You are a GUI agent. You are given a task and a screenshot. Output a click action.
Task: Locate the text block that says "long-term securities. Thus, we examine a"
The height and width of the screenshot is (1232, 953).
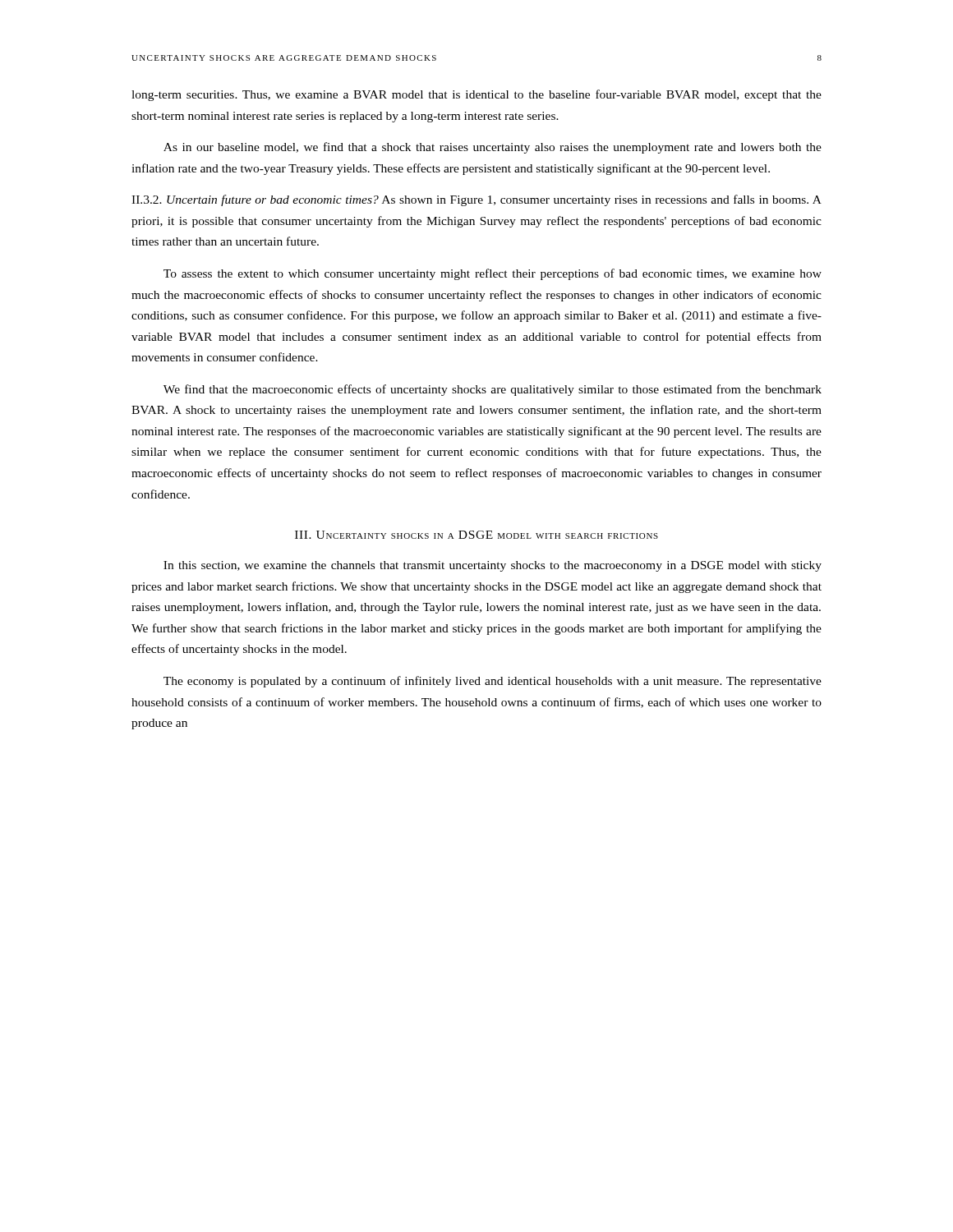click(476, 105)
